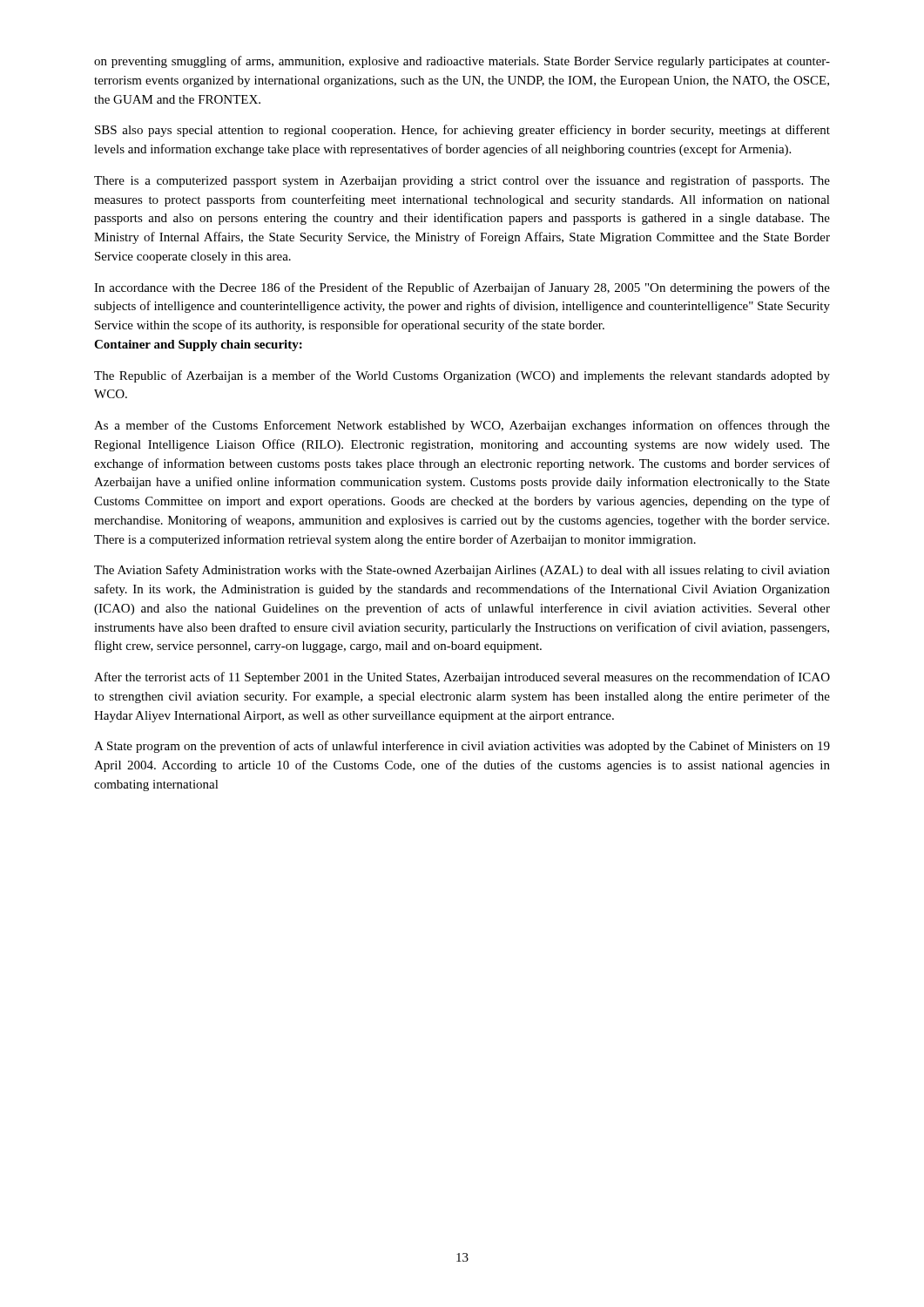Click the passage that begins "The Aviation Safety Administration works with"

point(462,608)
